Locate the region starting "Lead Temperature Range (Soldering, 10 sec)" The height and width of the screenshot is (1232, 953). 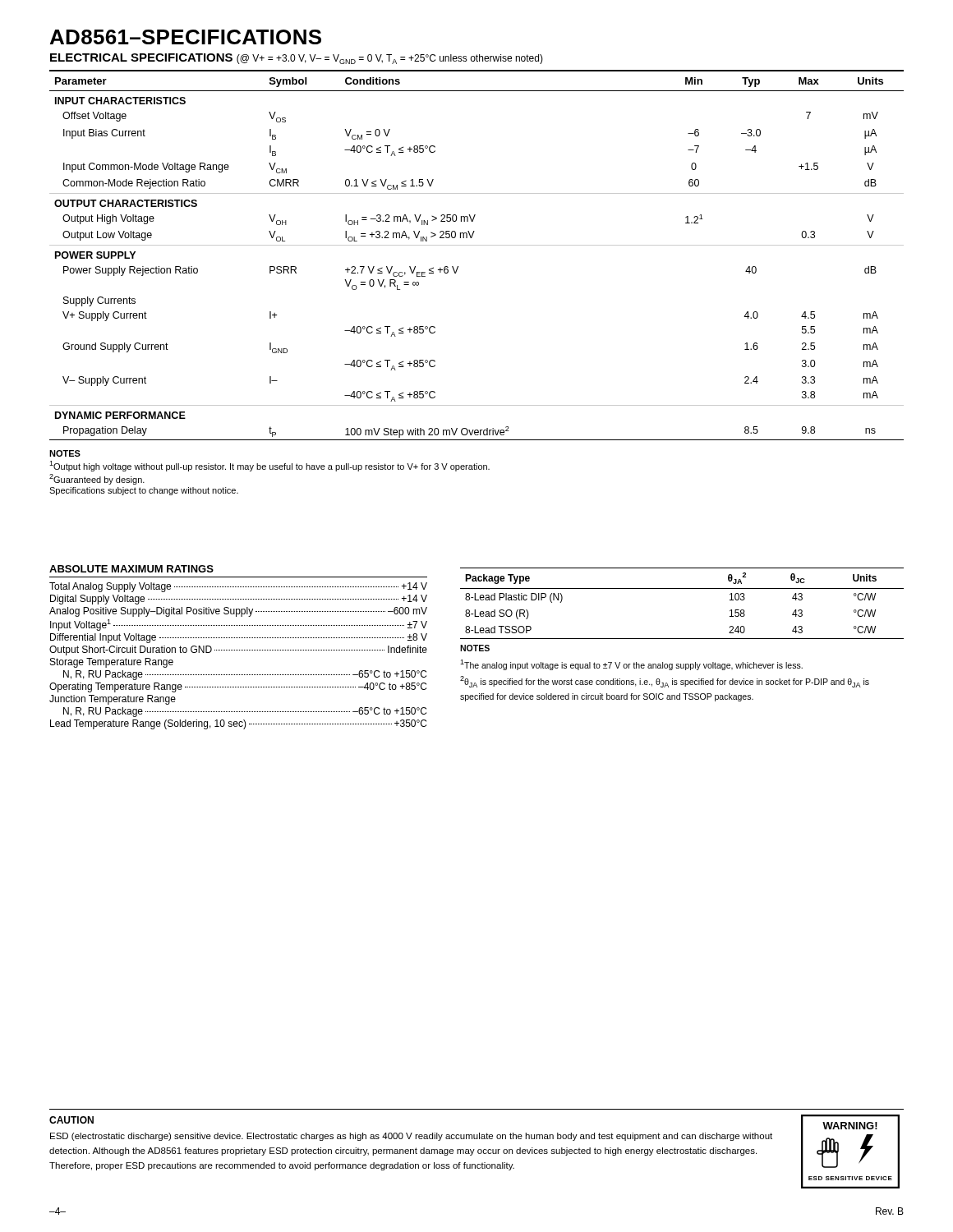tap(238, 724)
